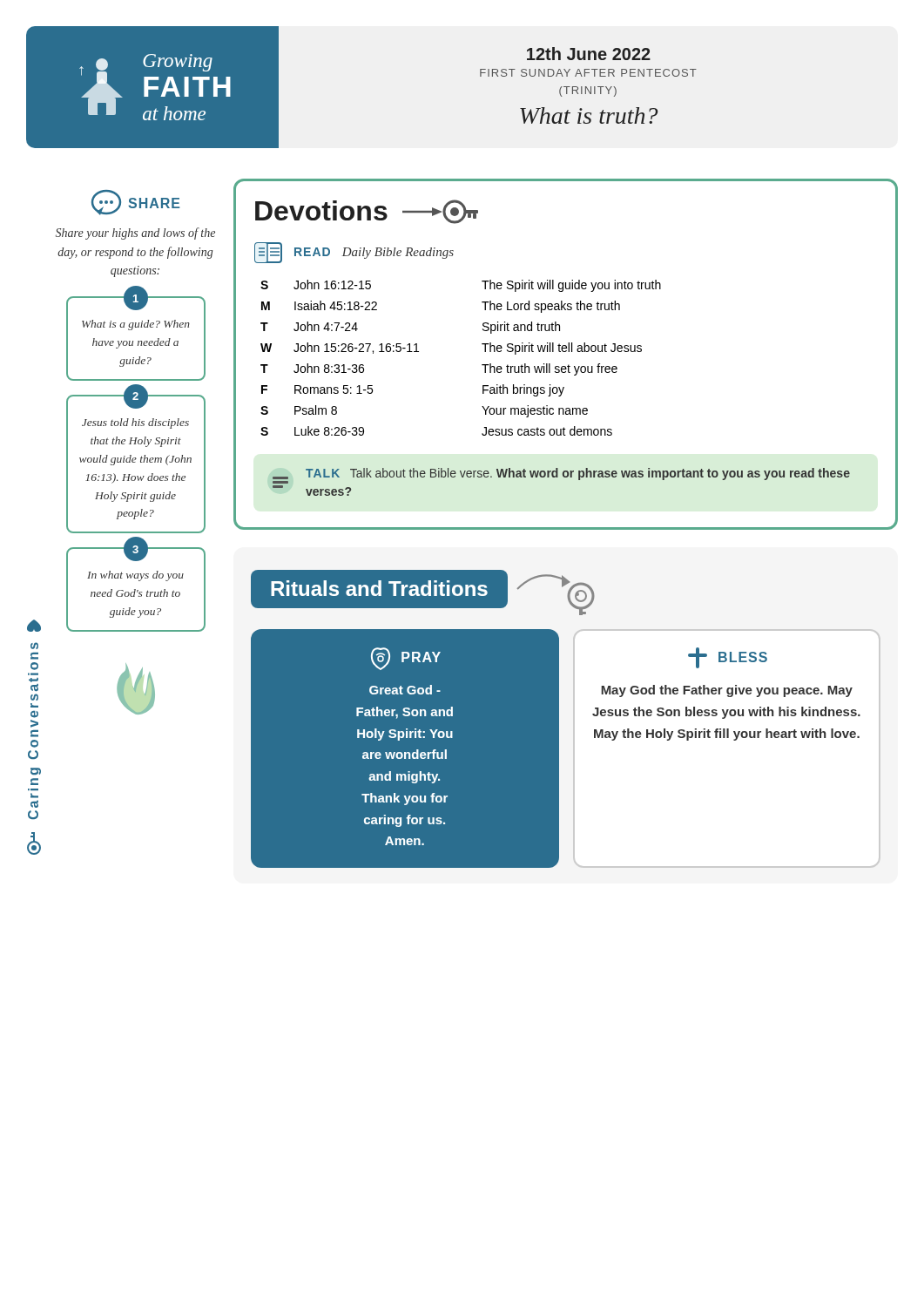Click the passage that begins "BLESS May God the Father"

pyautogui.click(x=727, y=695)
